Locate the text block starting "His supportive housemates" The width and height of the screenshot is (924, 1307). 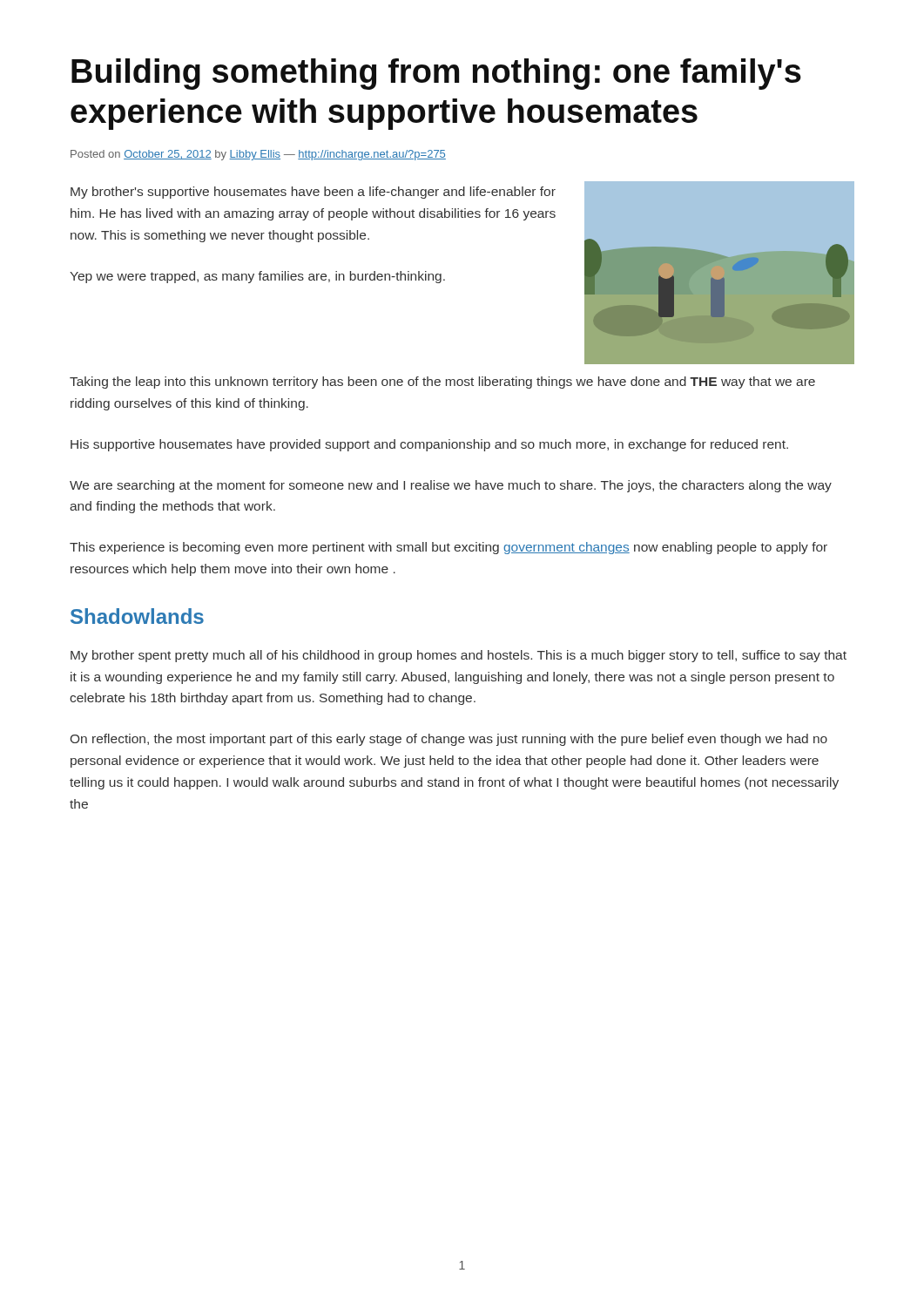click(x=429, y=444)
